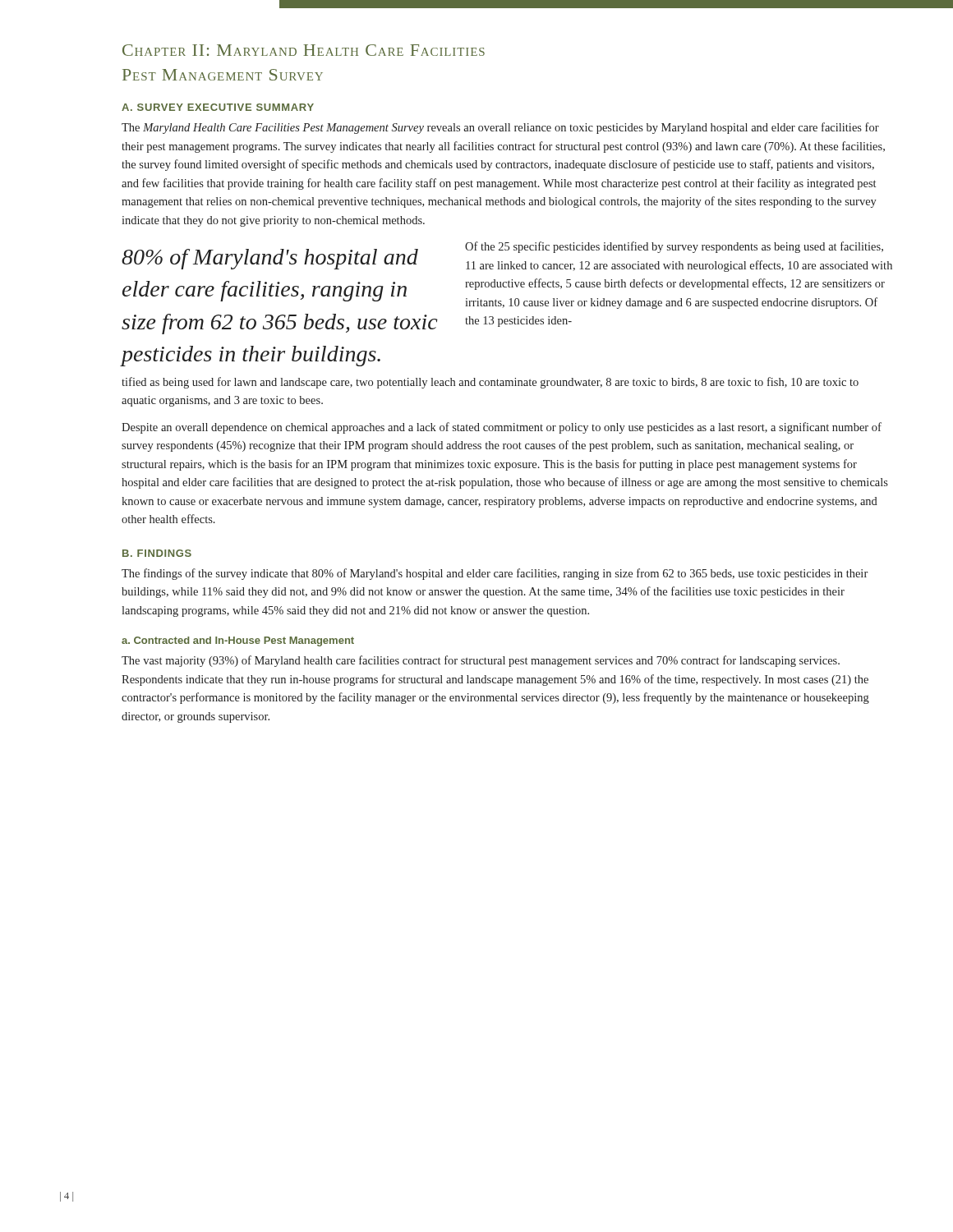Locate the passage starting "The vast majority (93%) of"
953x1232 pixels.
(508, 688)
